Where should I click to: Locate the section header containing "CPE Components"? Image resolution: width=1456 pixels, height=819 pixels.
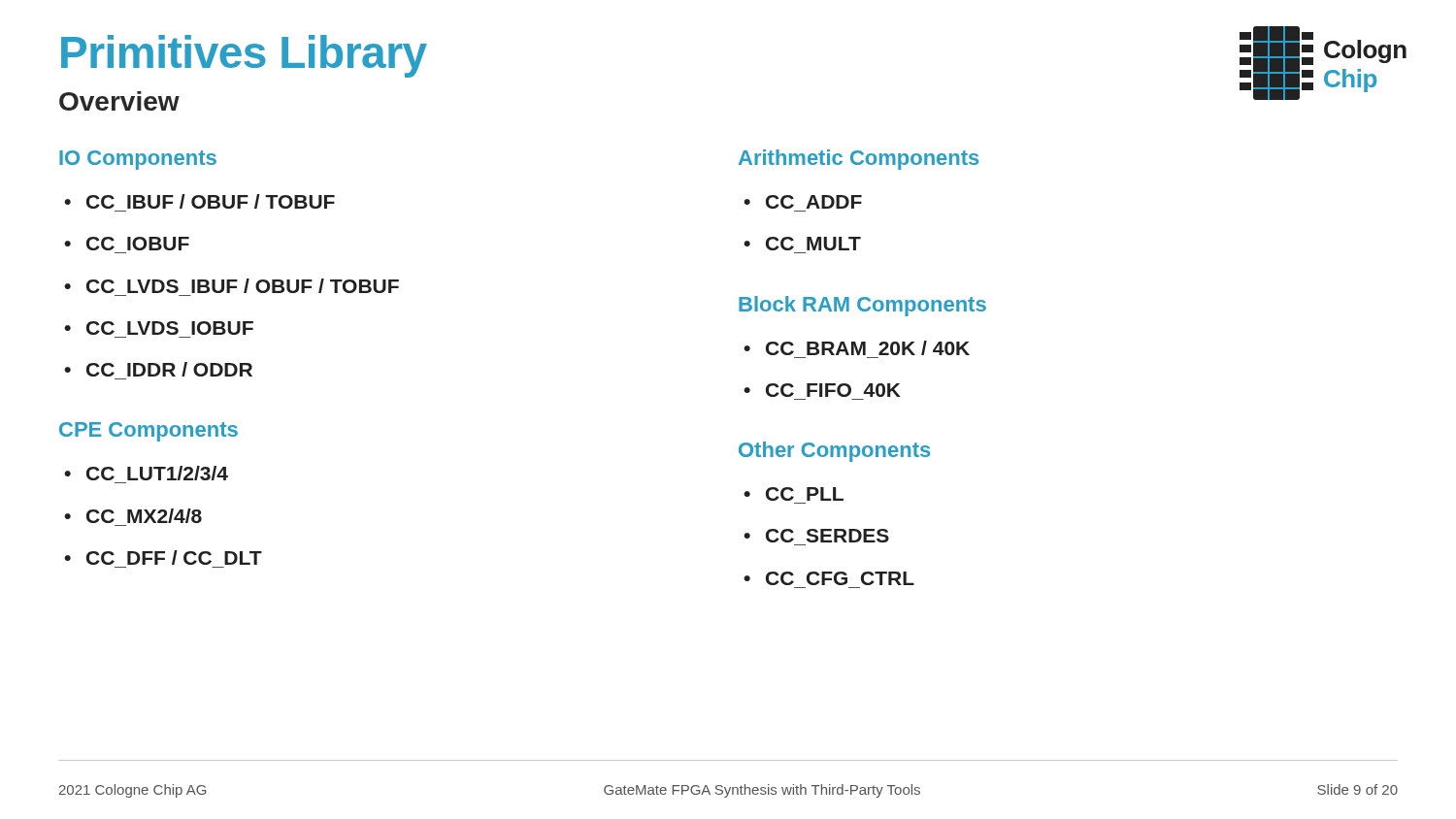(x=149, y=432)
